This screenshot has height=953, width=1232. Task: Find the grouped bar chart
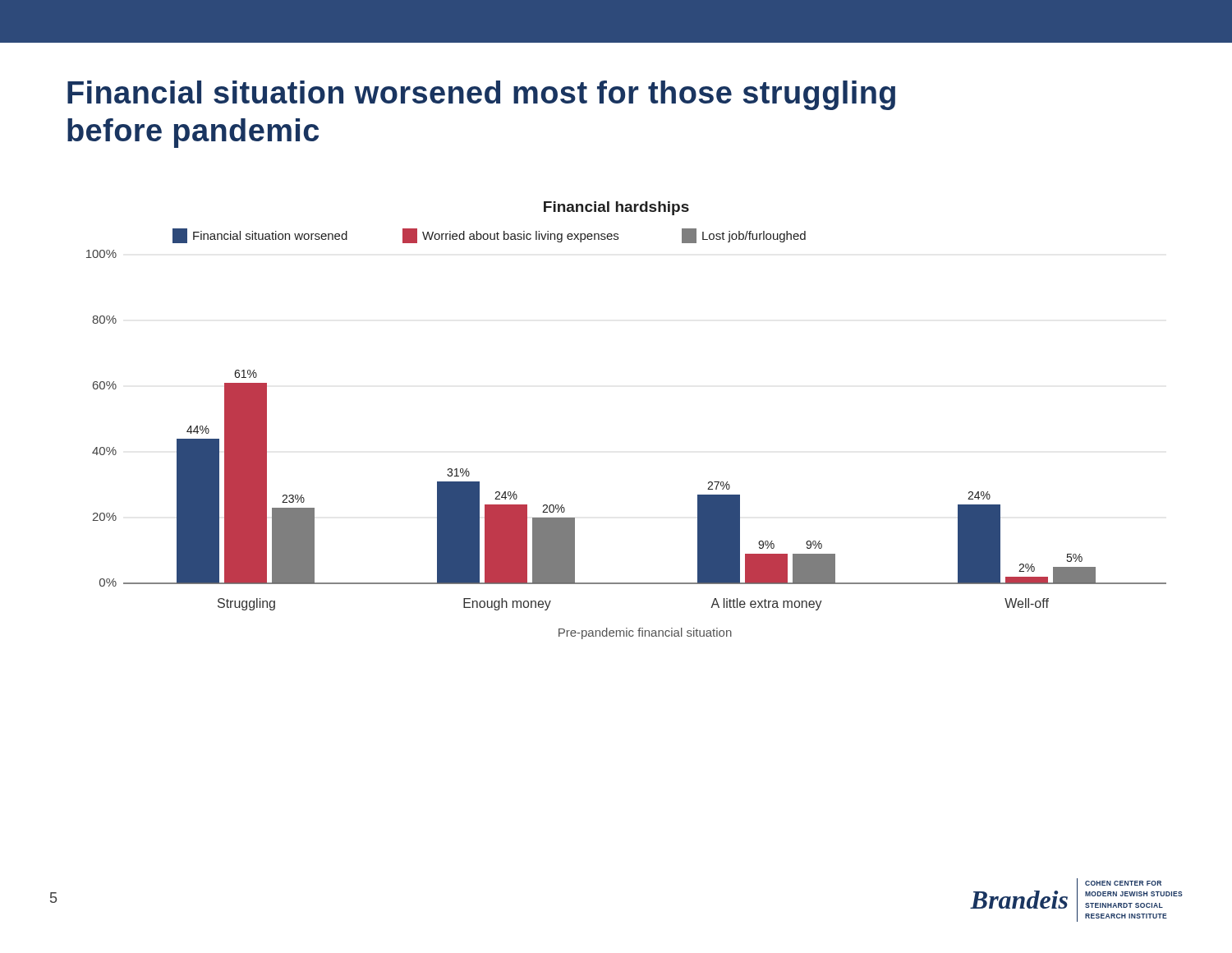(616, 429)
